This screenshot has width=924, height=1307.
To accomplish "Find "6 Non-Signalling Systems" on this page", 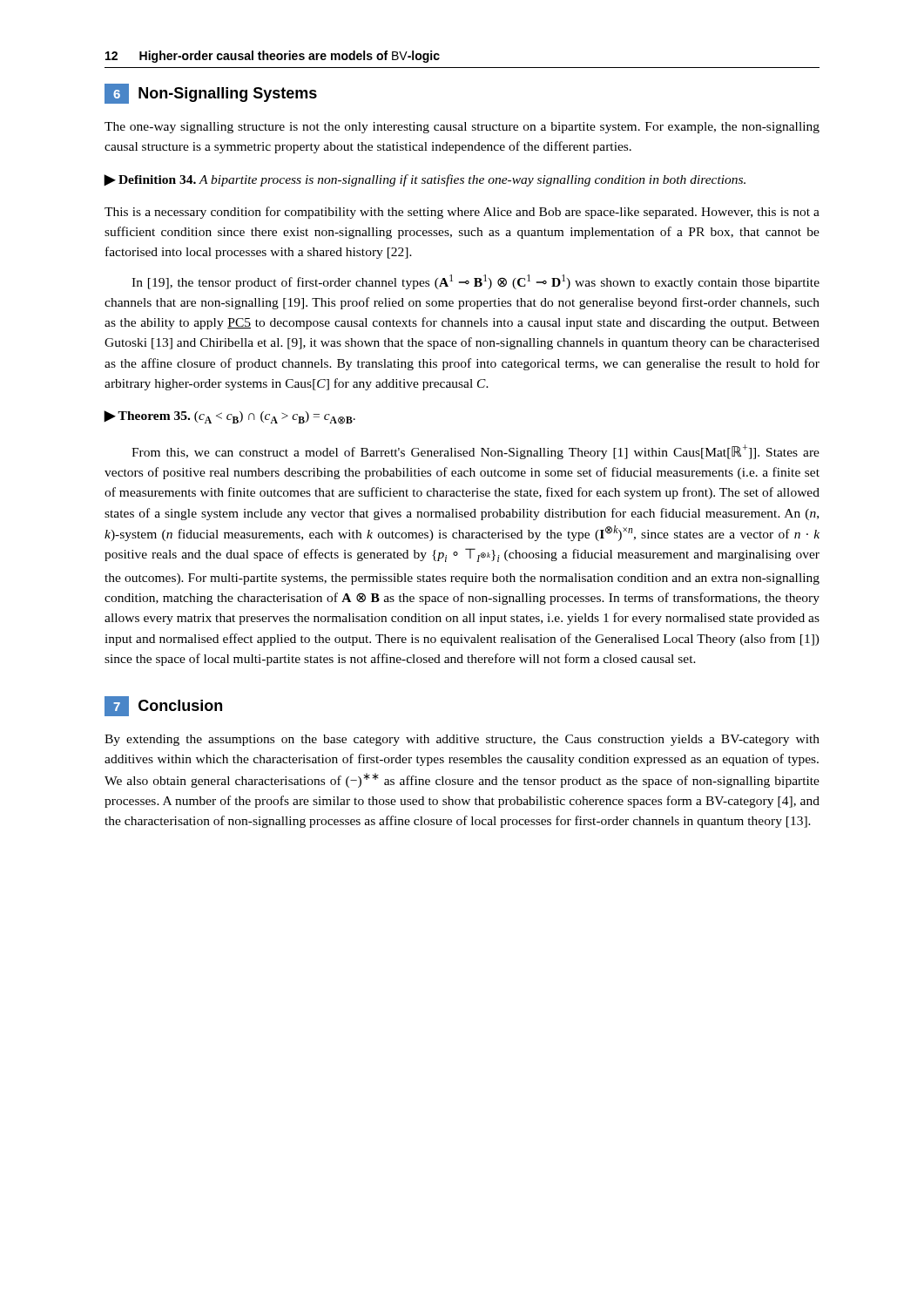I will [x=211, y=94].
